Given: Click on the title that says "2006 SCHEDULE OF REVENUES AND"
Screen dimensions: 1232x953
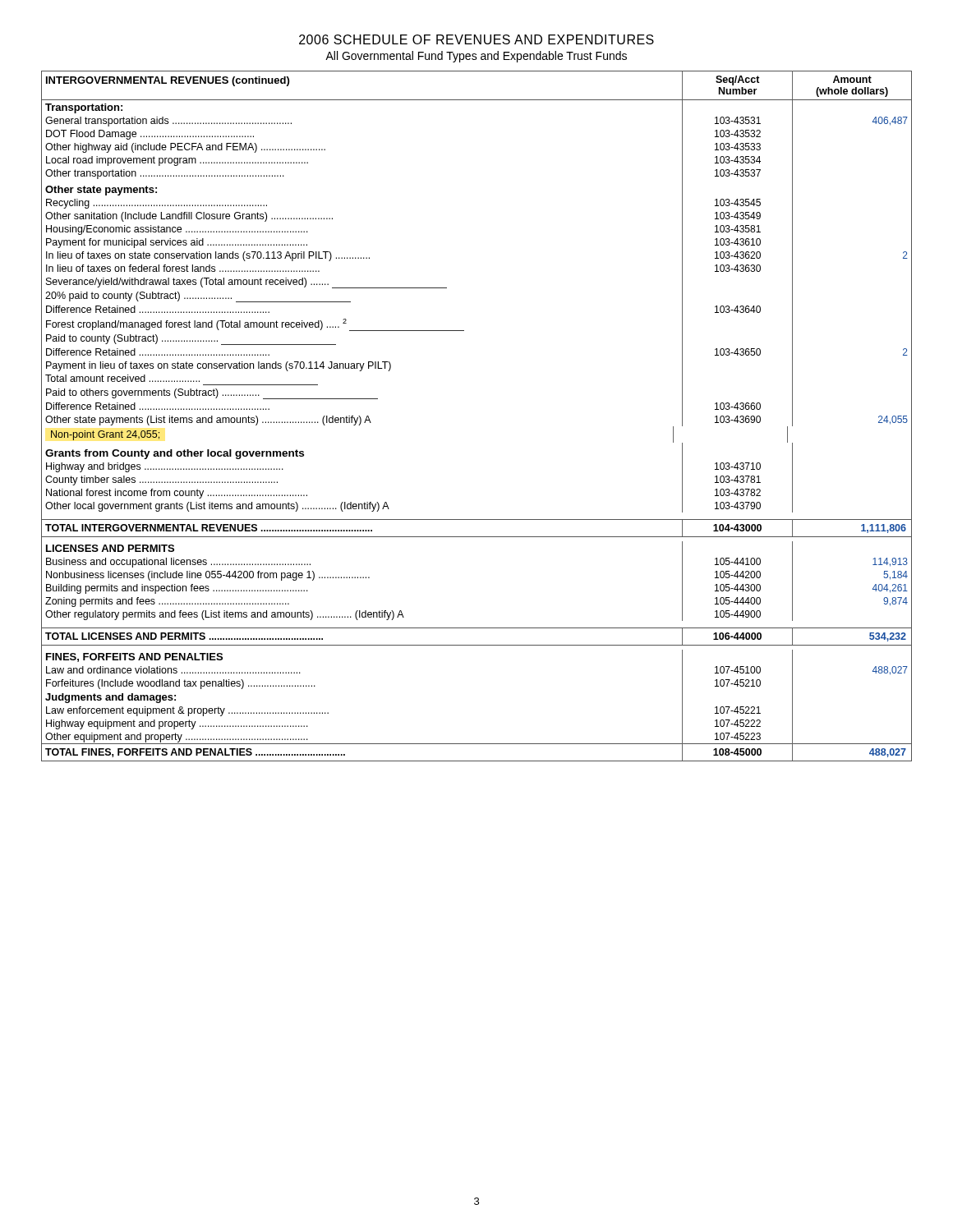Looking at the screenshot, I should pos(476,40).
